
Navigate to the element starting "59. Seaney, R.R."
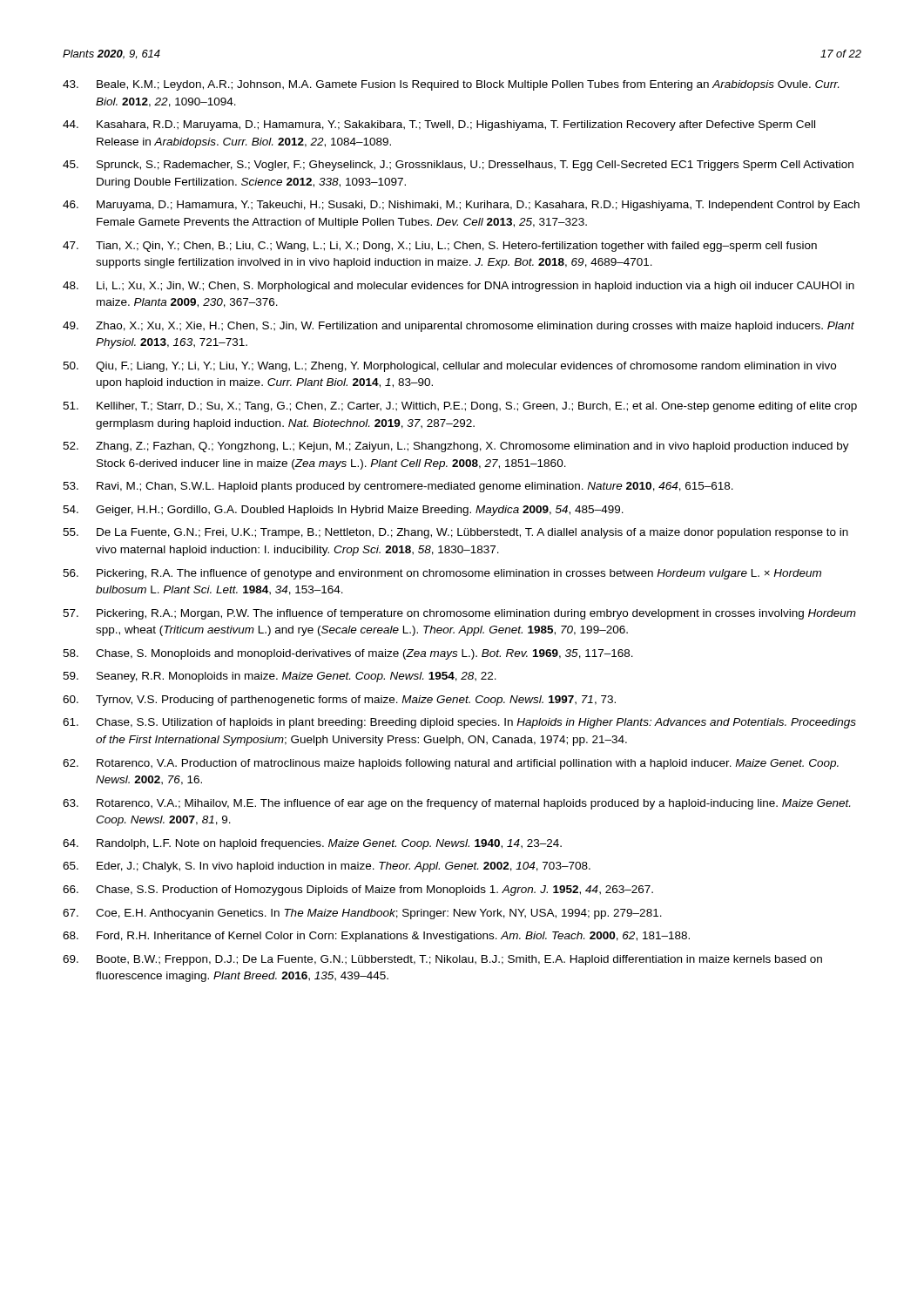(462, 676)
